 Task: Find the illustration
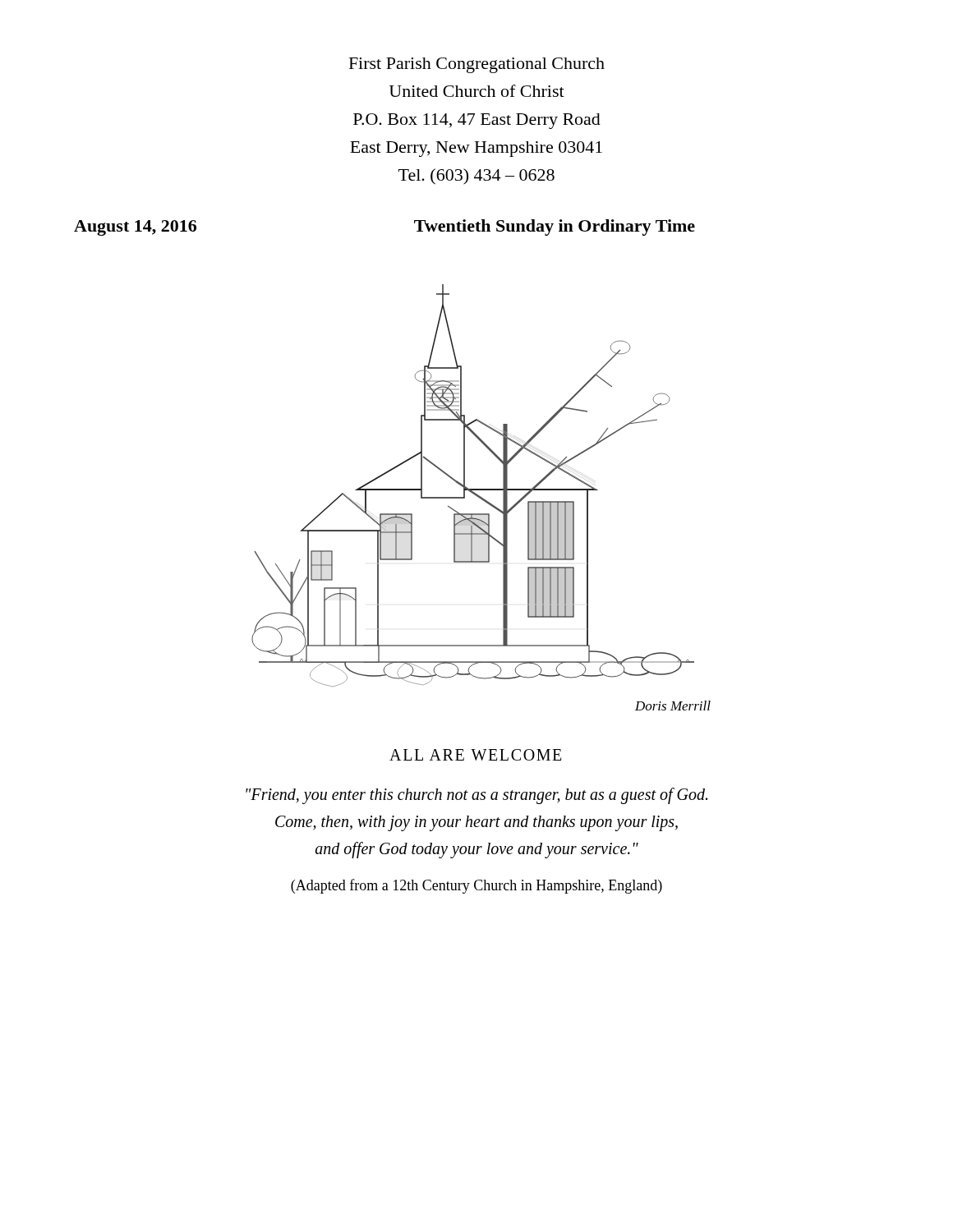pos(476,487)
